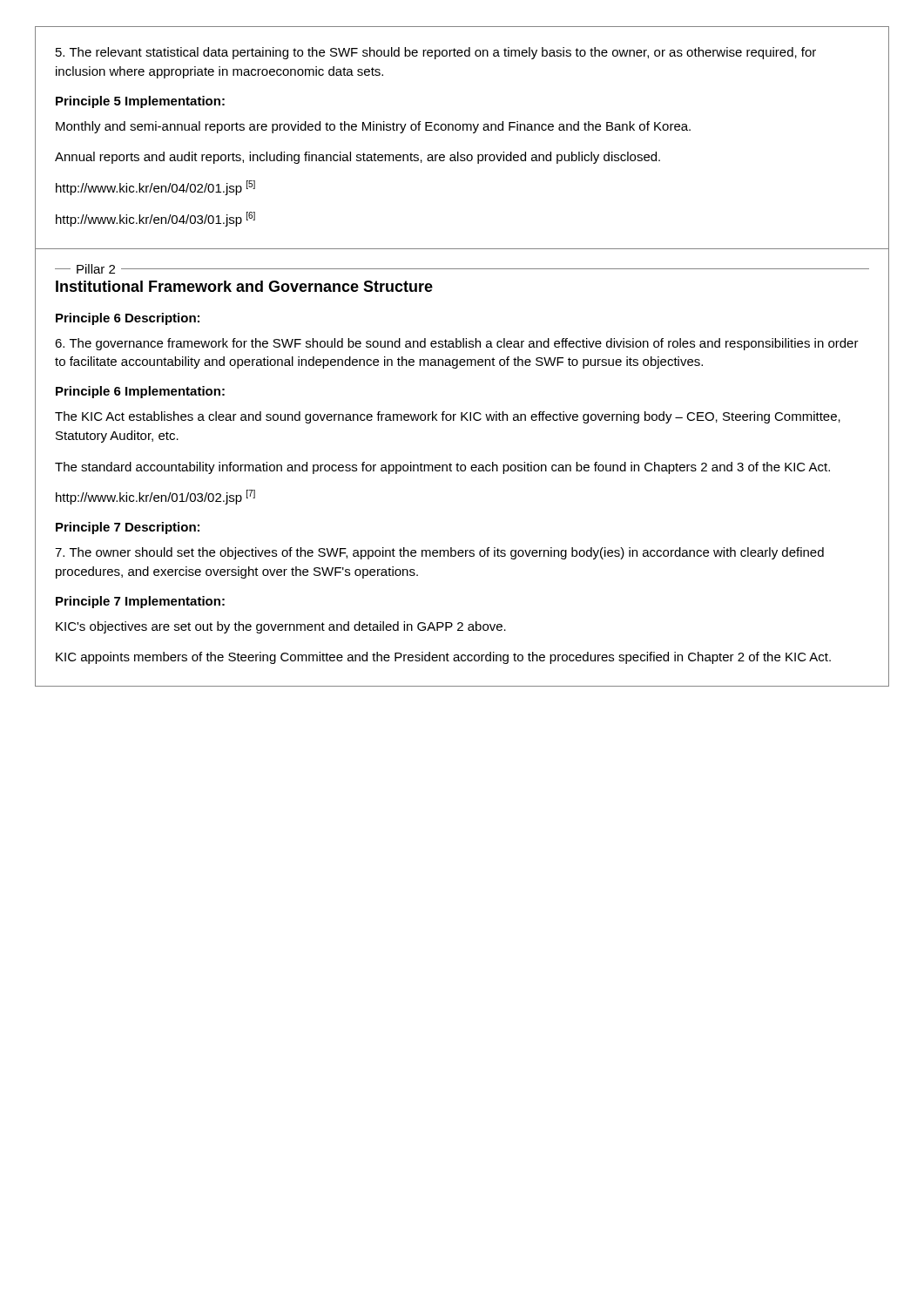Click the passage that begins "The governance framework for the SWF should"
This screenshot has height=1307, width=924.
click(457, 352)
